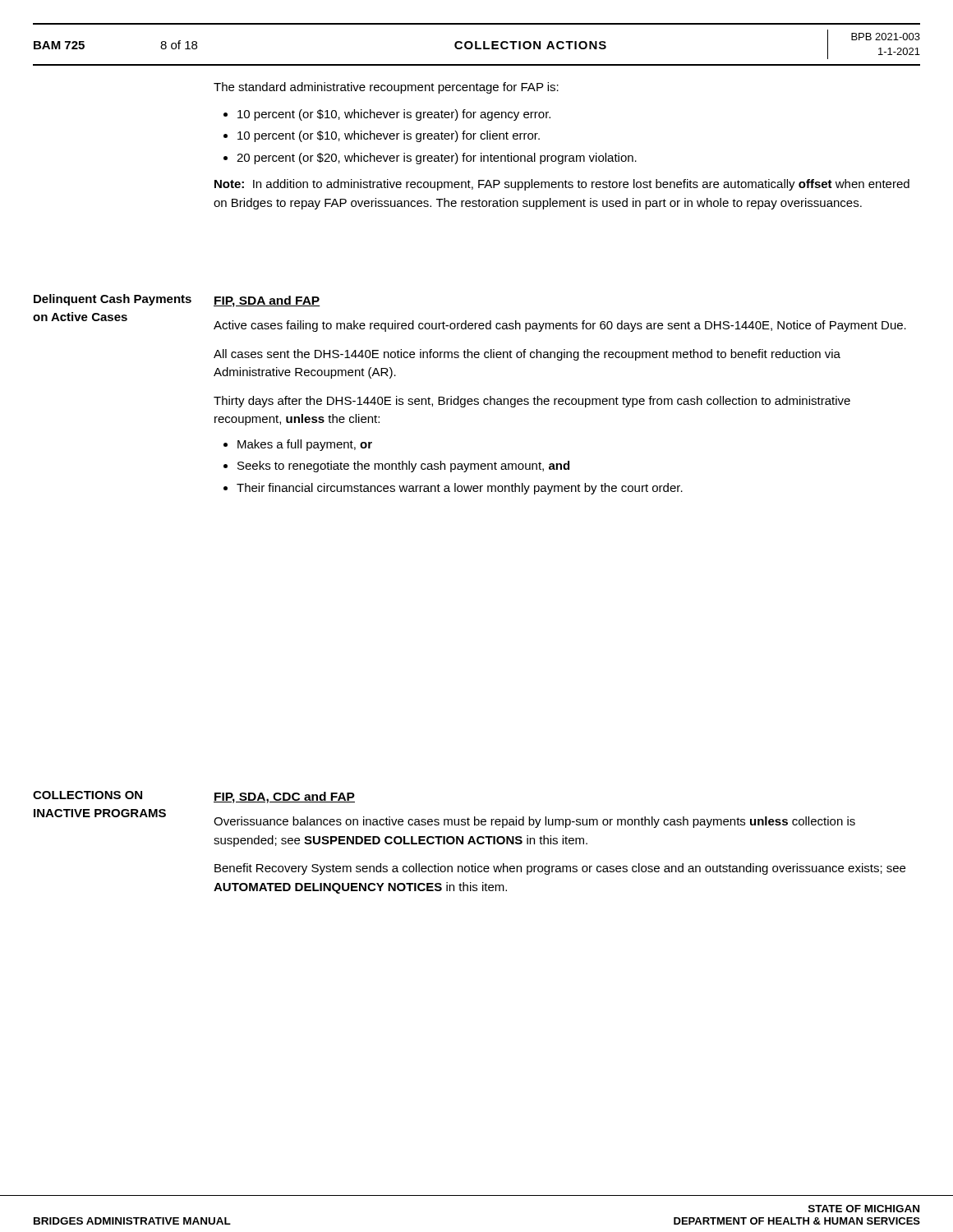The width and height of the screenshot is (953, 1232).
Task: Find the block starting "Seeks to renegotiate the monthly cash"
Action: click(403, 465)
